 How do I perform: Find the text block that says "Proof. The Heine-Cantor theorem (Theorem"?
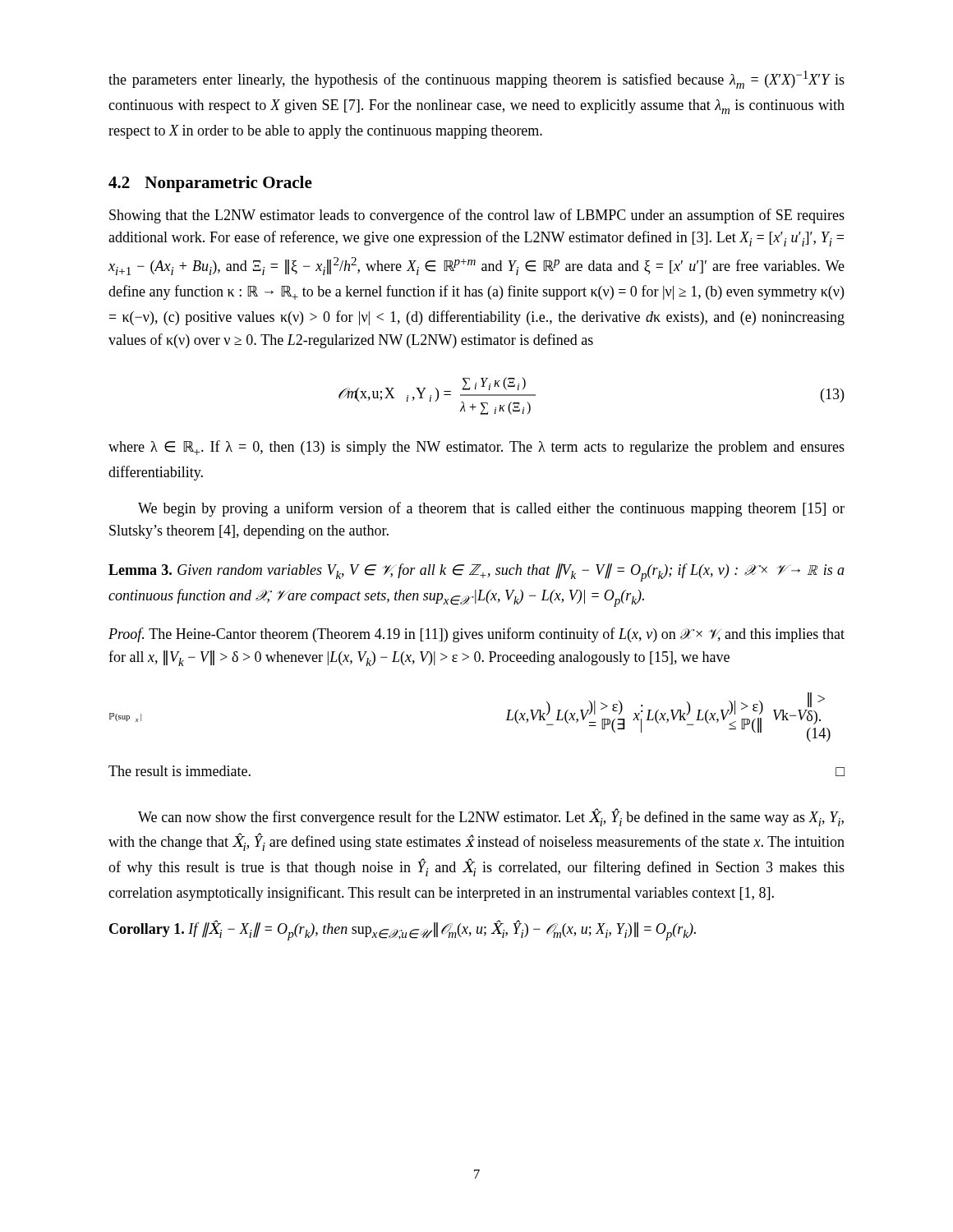pyautogui.click(x=476, y=647)
